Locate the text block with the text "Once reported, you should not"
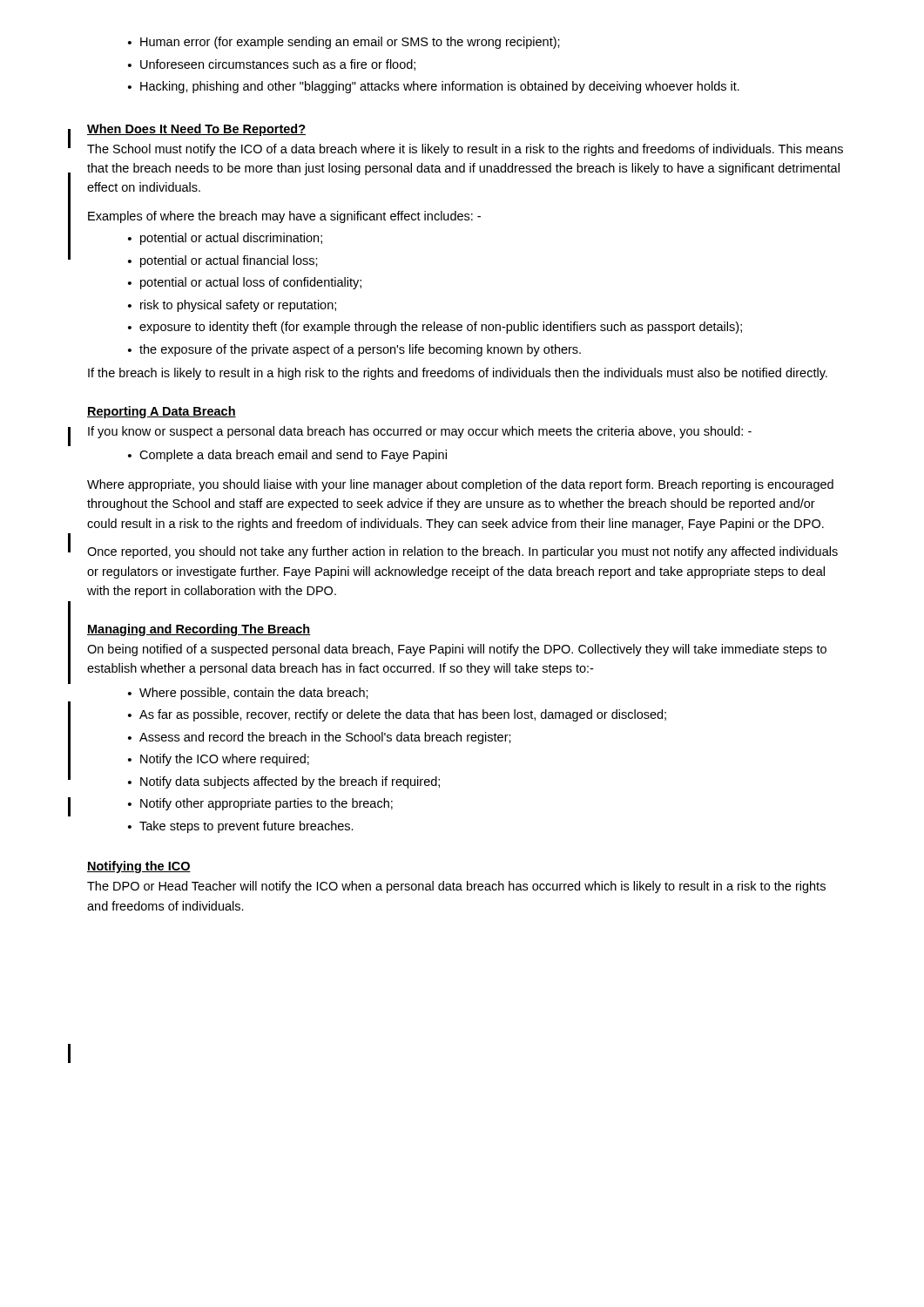Screen dimensions: 1307x924 pos(466,572)
